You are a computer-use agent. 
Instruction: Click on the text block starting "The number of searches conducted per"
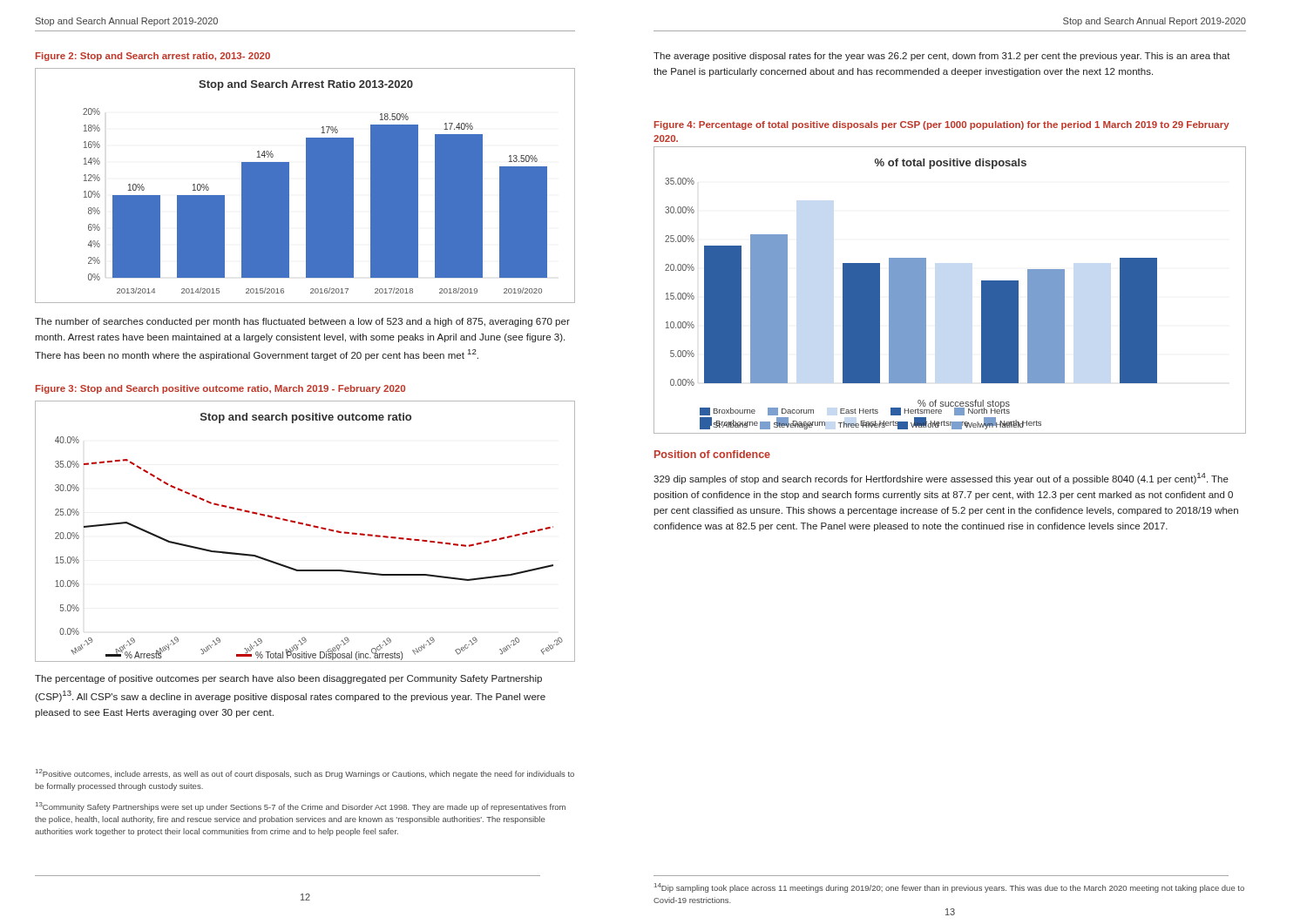click(x=302, y=338)
